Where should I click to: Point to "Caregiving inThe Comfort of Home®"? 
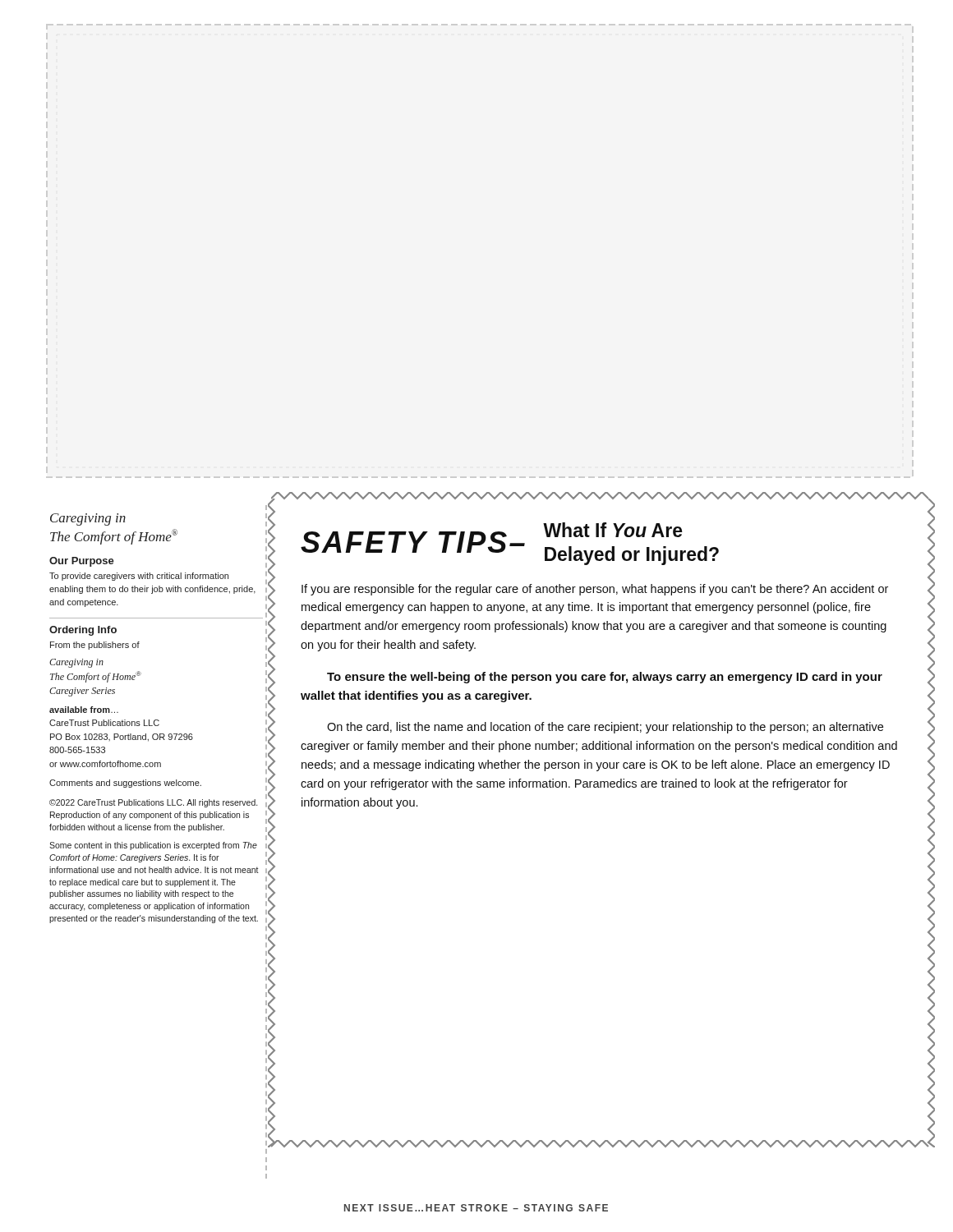[114, 527]
